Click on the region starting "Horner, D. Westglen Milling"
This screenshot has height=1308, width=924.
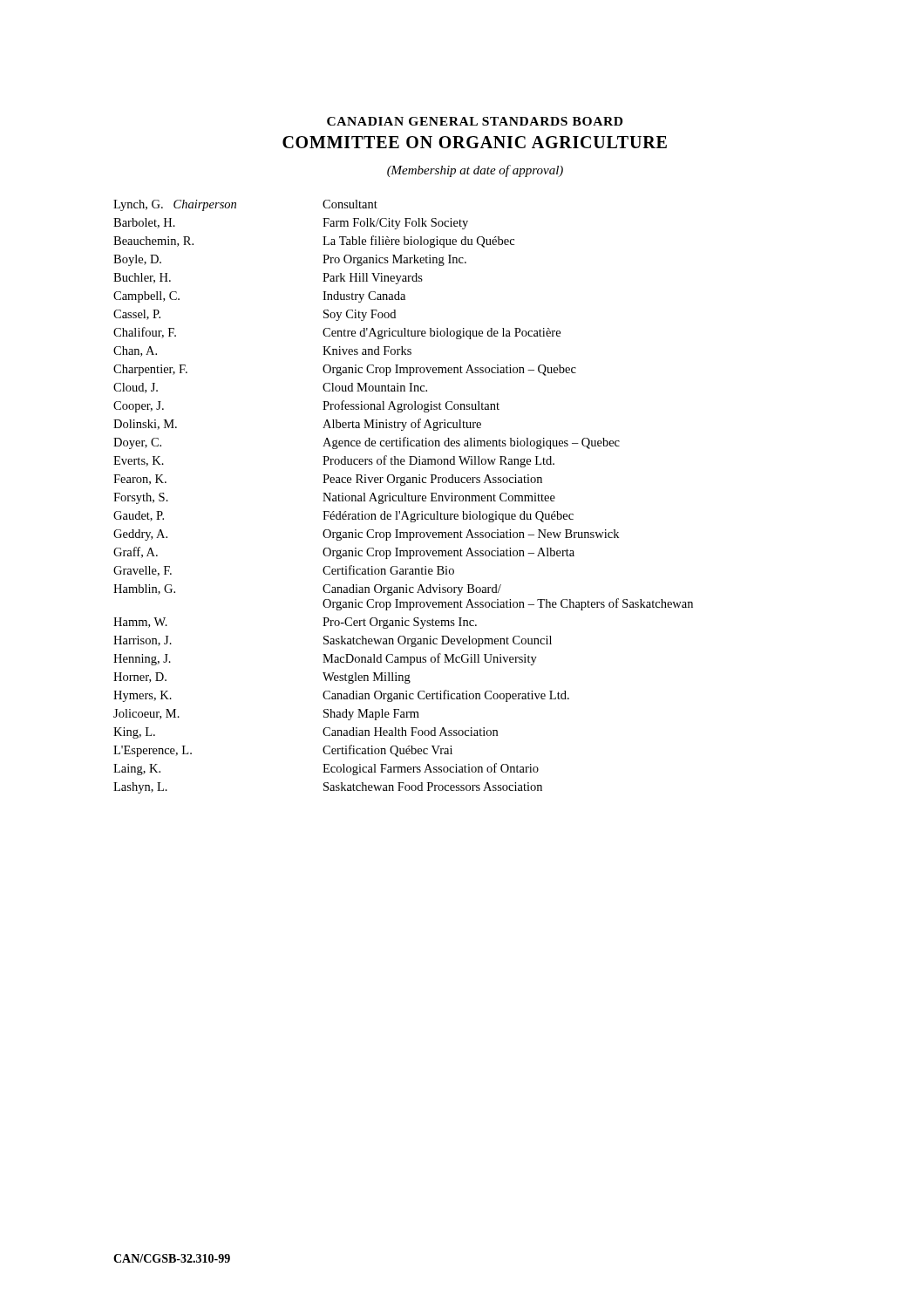pos(142,678)
